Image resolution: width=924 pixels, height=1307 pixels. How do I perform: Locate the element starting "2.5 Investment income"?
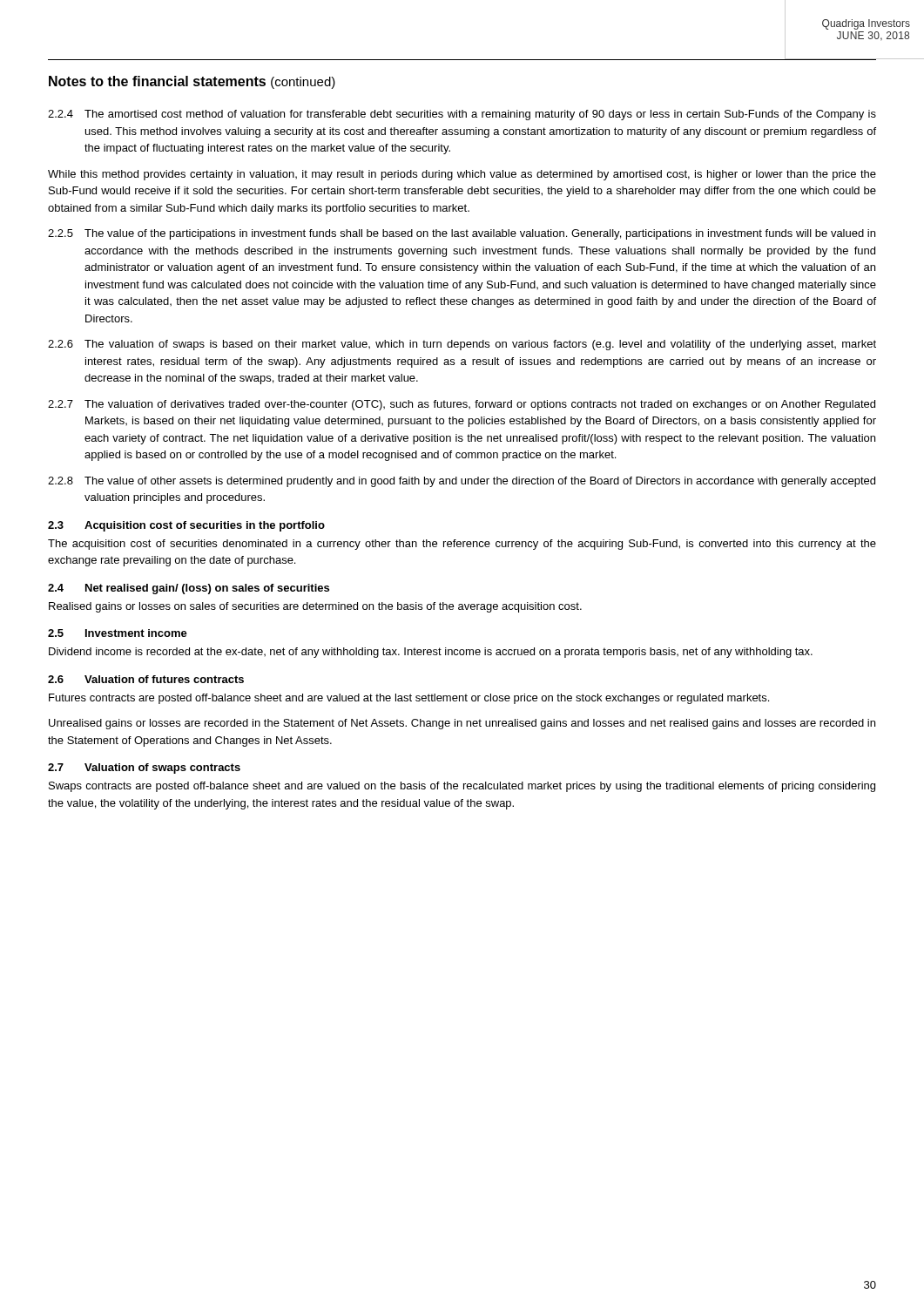[x=117, y=633]
